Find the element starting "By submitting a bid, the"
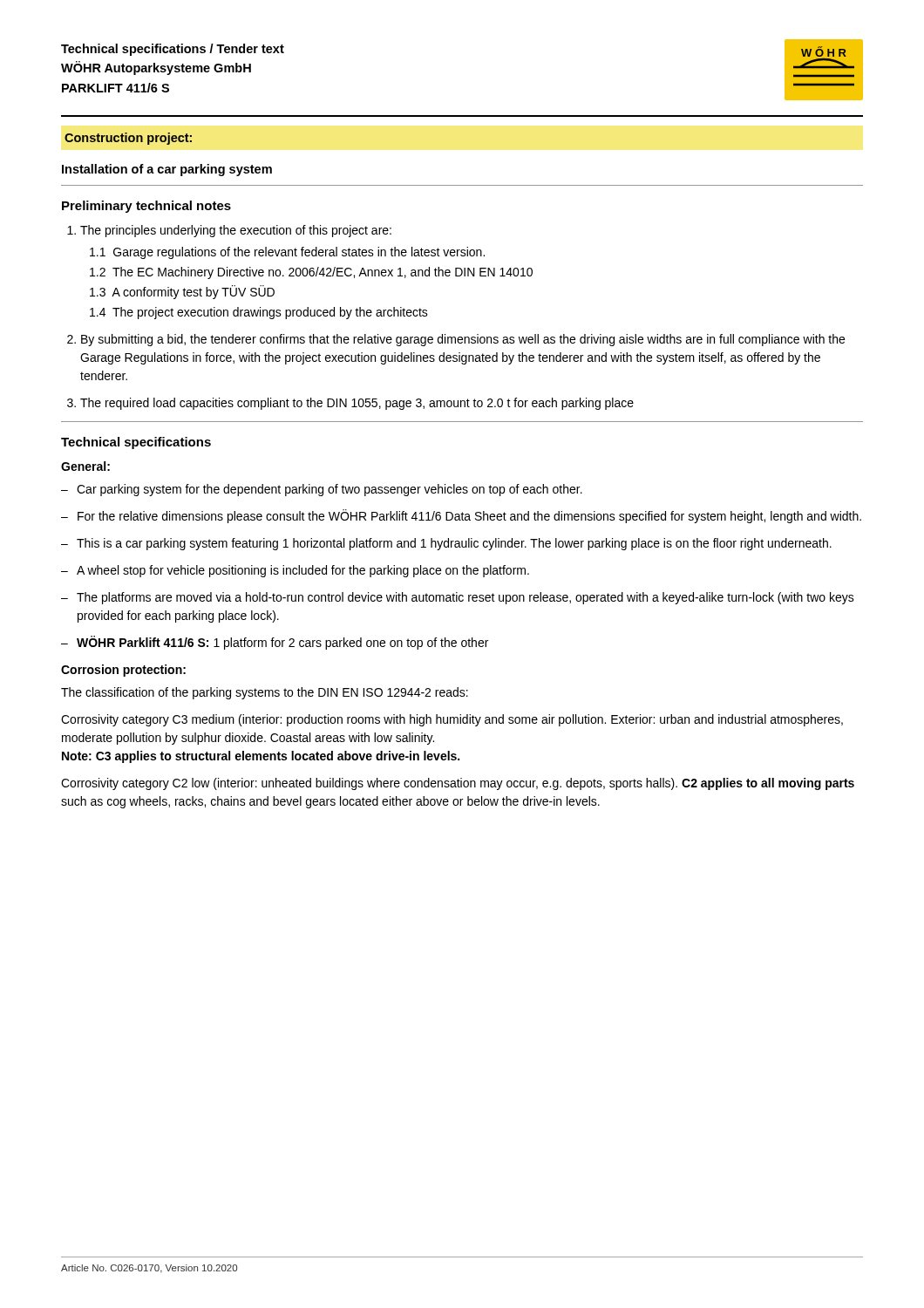924x1308 pixels. (x=463, y=358)
